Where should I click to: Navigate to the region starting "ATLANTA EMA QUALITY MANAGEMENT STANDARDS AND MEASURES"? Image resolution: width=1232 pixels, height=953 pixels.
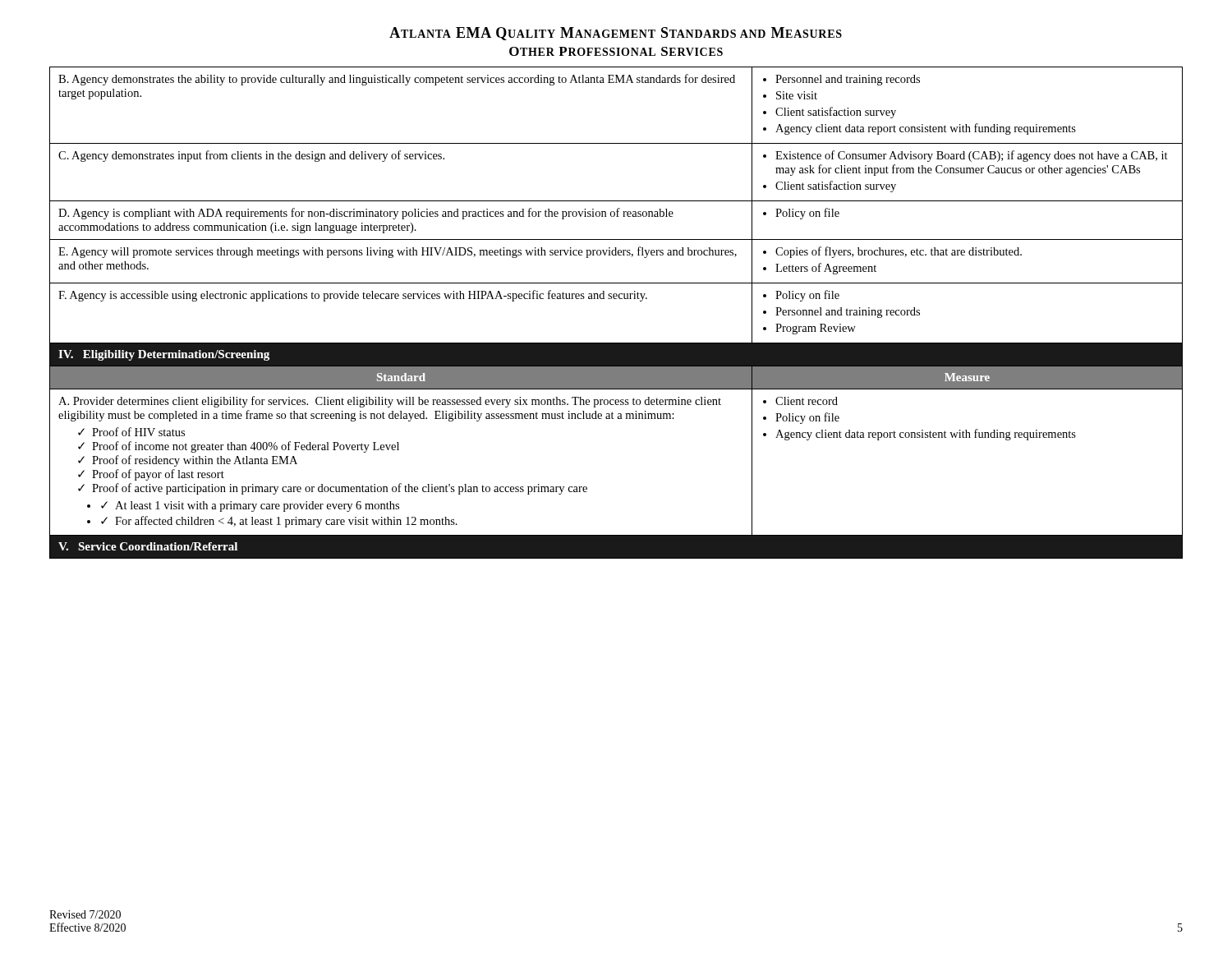coord(616,33)
